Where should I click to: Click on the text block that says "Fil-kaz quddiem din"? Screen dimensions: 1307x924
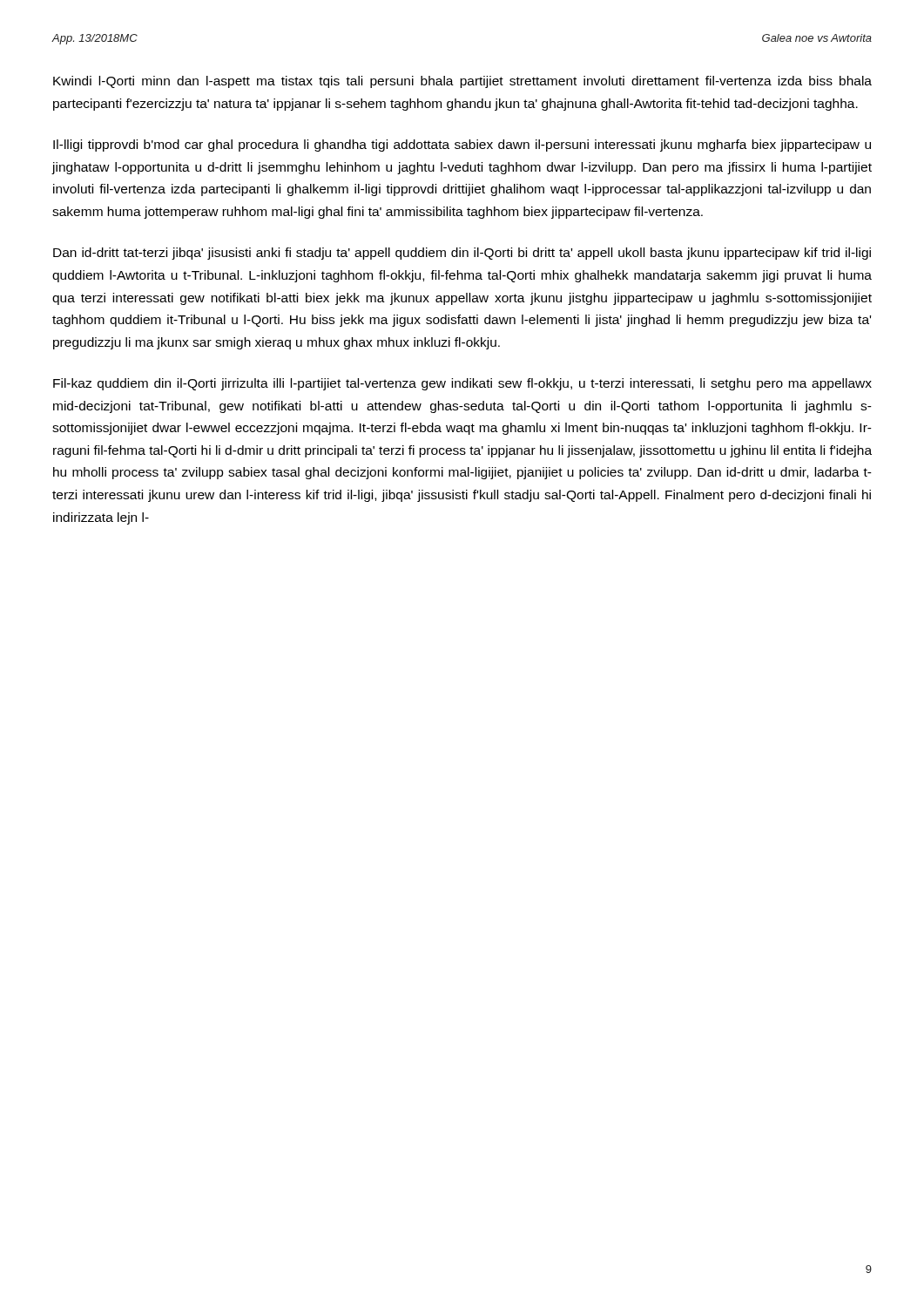pyautogui.click(x=462, y=450)
